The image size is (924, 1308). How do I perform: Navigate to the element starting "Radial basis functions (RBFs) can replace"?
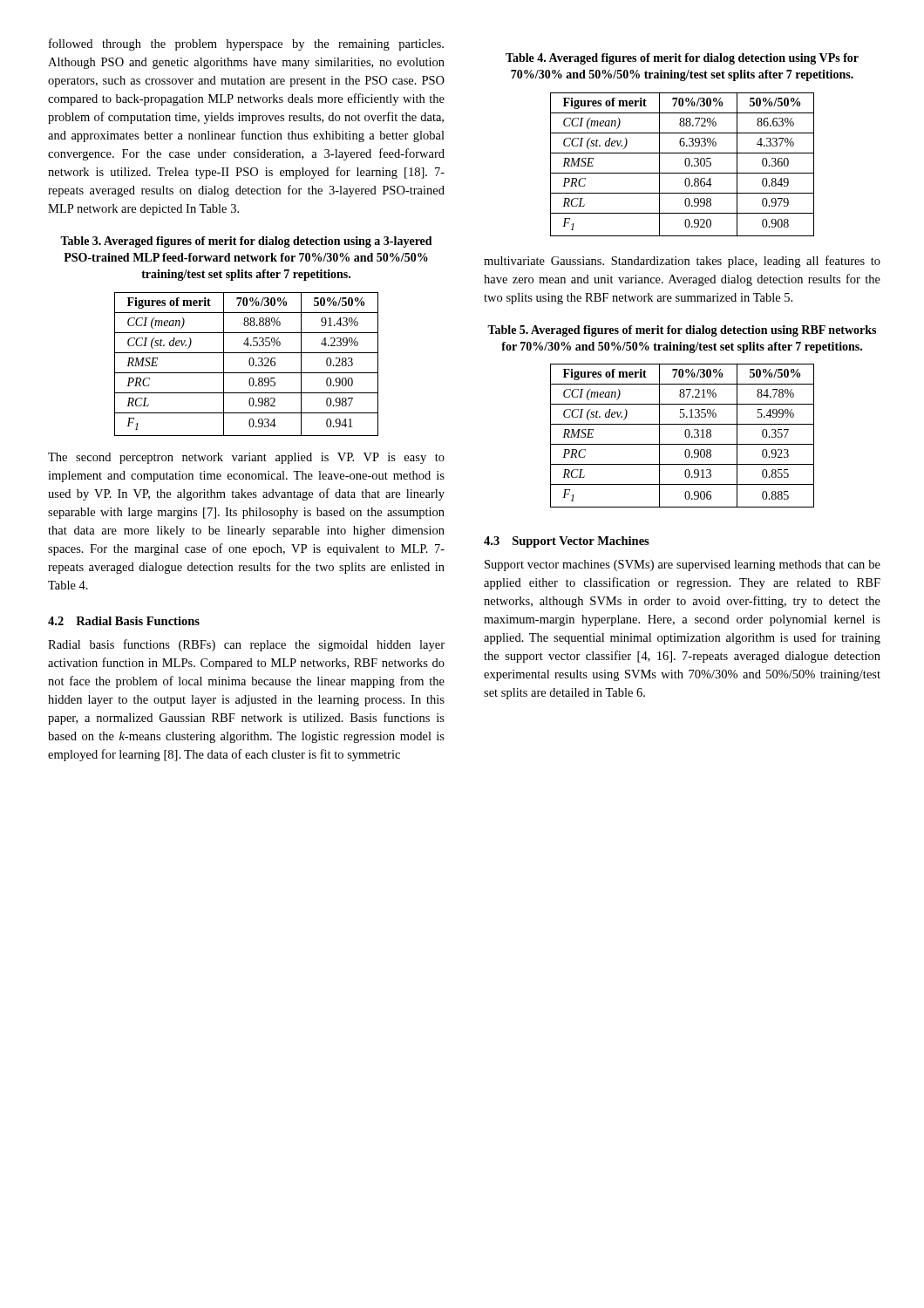tap(246, 700)
